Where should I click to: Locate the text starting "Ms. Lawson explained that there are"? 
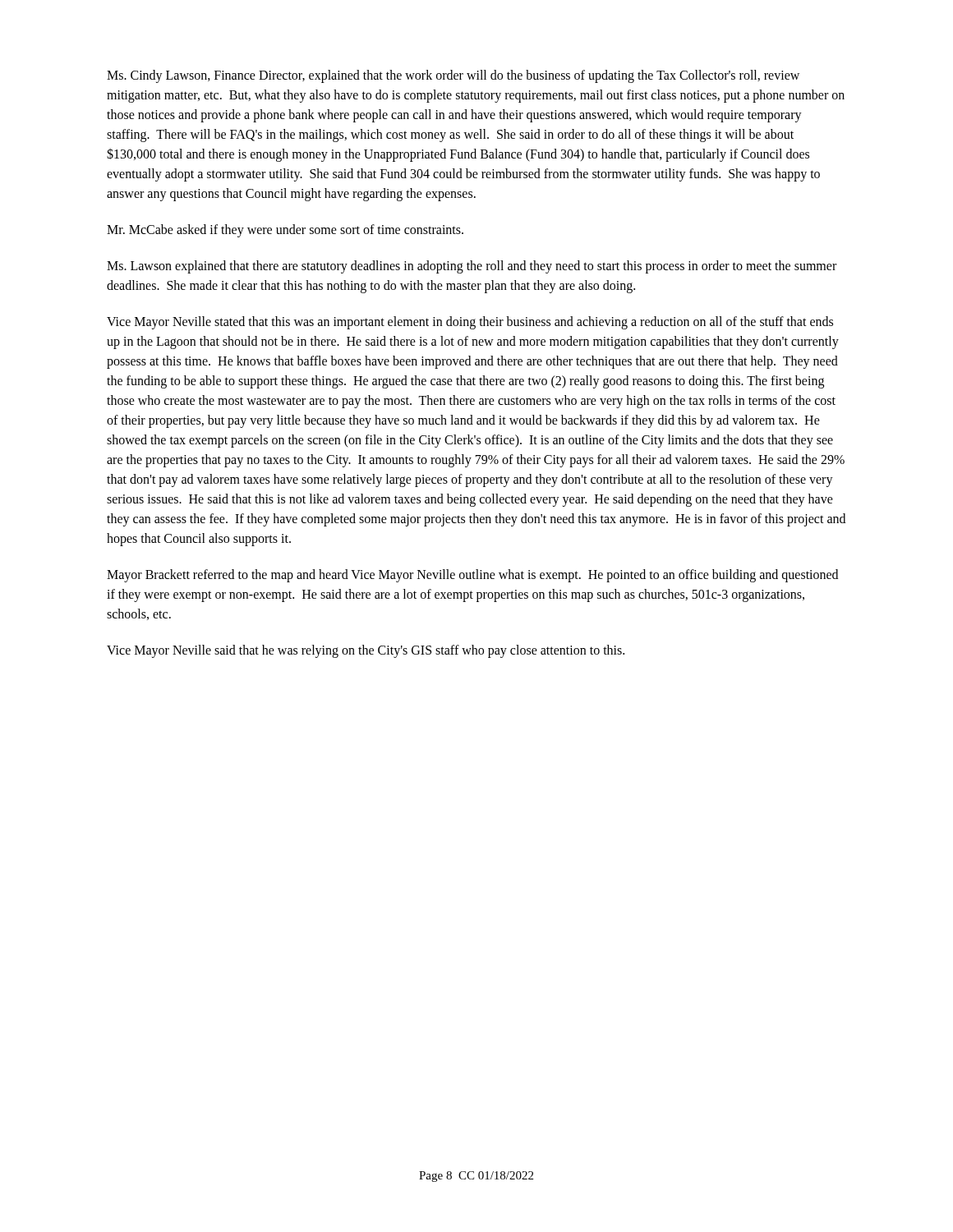click(x=472, y=276)
